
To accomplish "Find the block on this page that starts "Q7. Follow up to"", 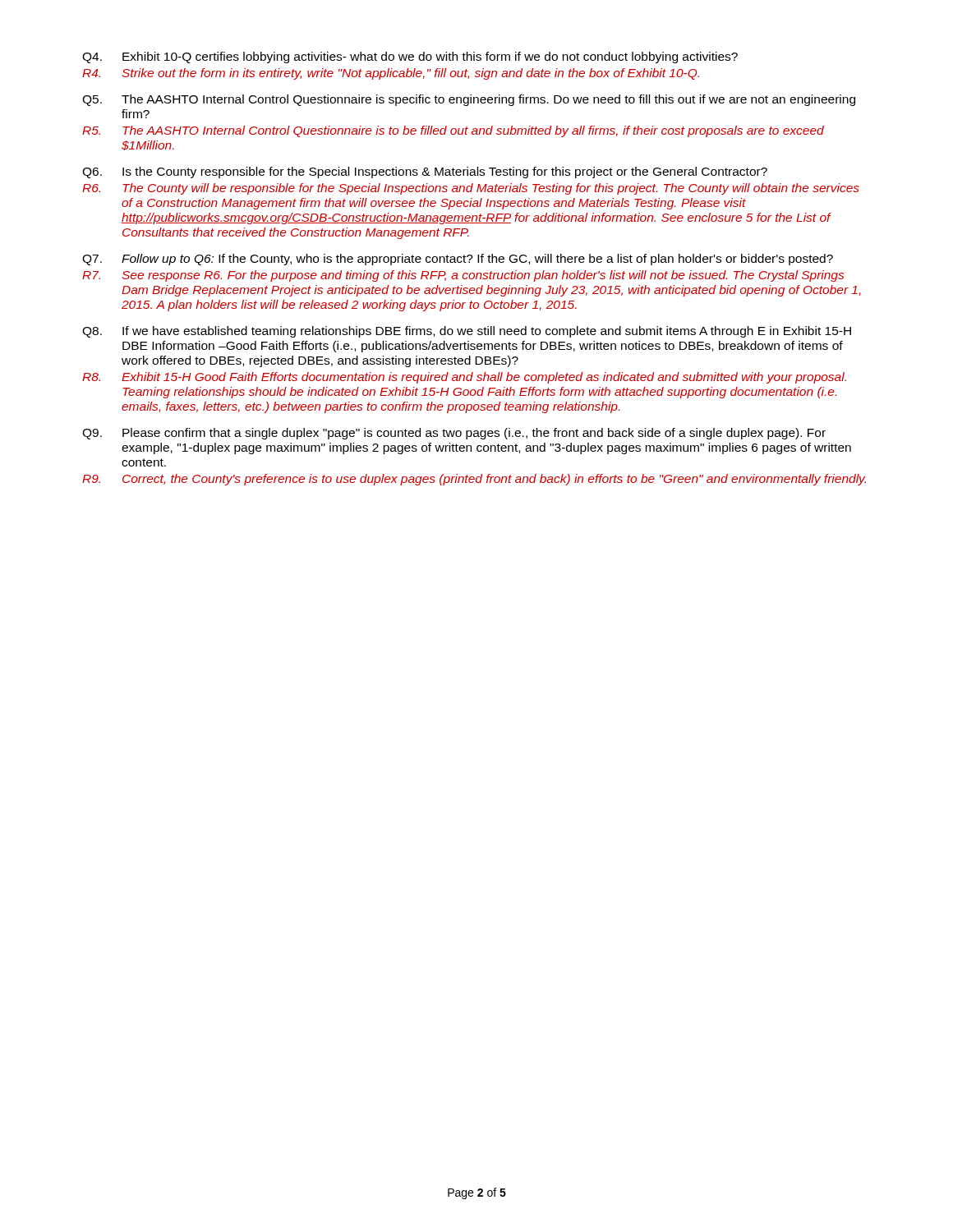I will point(476,259).
